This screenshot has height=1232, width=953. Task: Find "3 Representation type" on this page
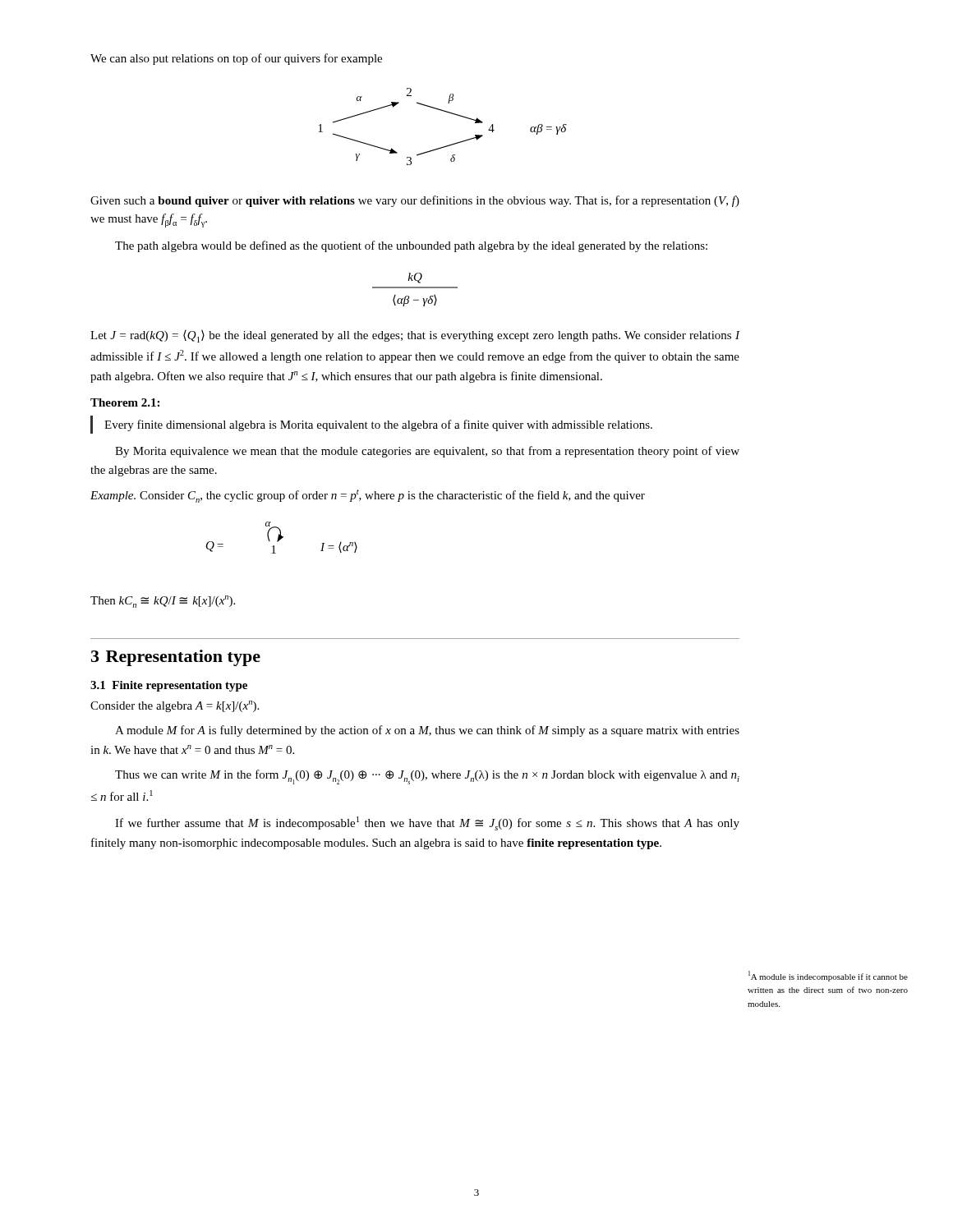[176, 658]
